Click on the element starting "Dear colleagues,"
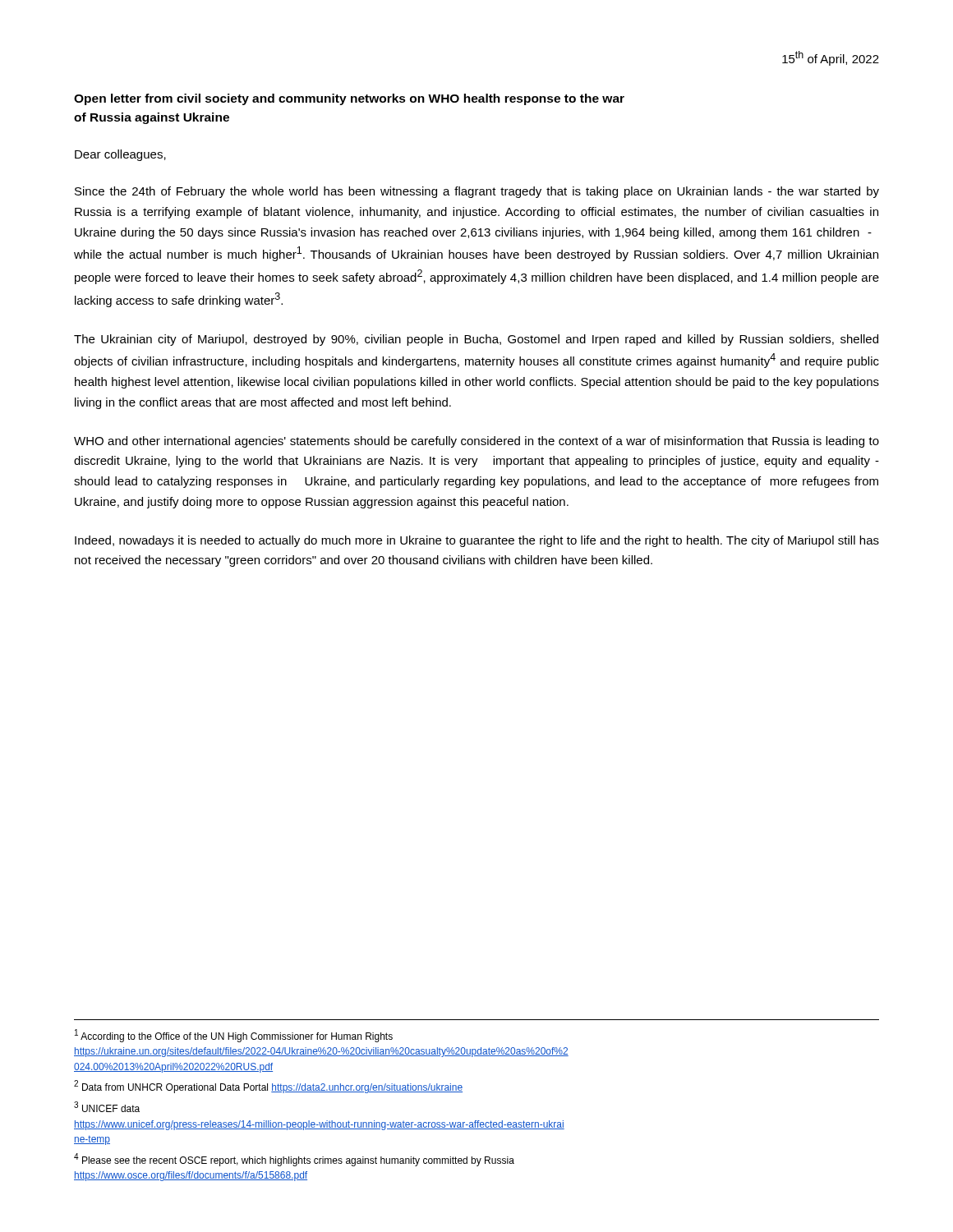 pyautogui.click(x=120, y=154)
